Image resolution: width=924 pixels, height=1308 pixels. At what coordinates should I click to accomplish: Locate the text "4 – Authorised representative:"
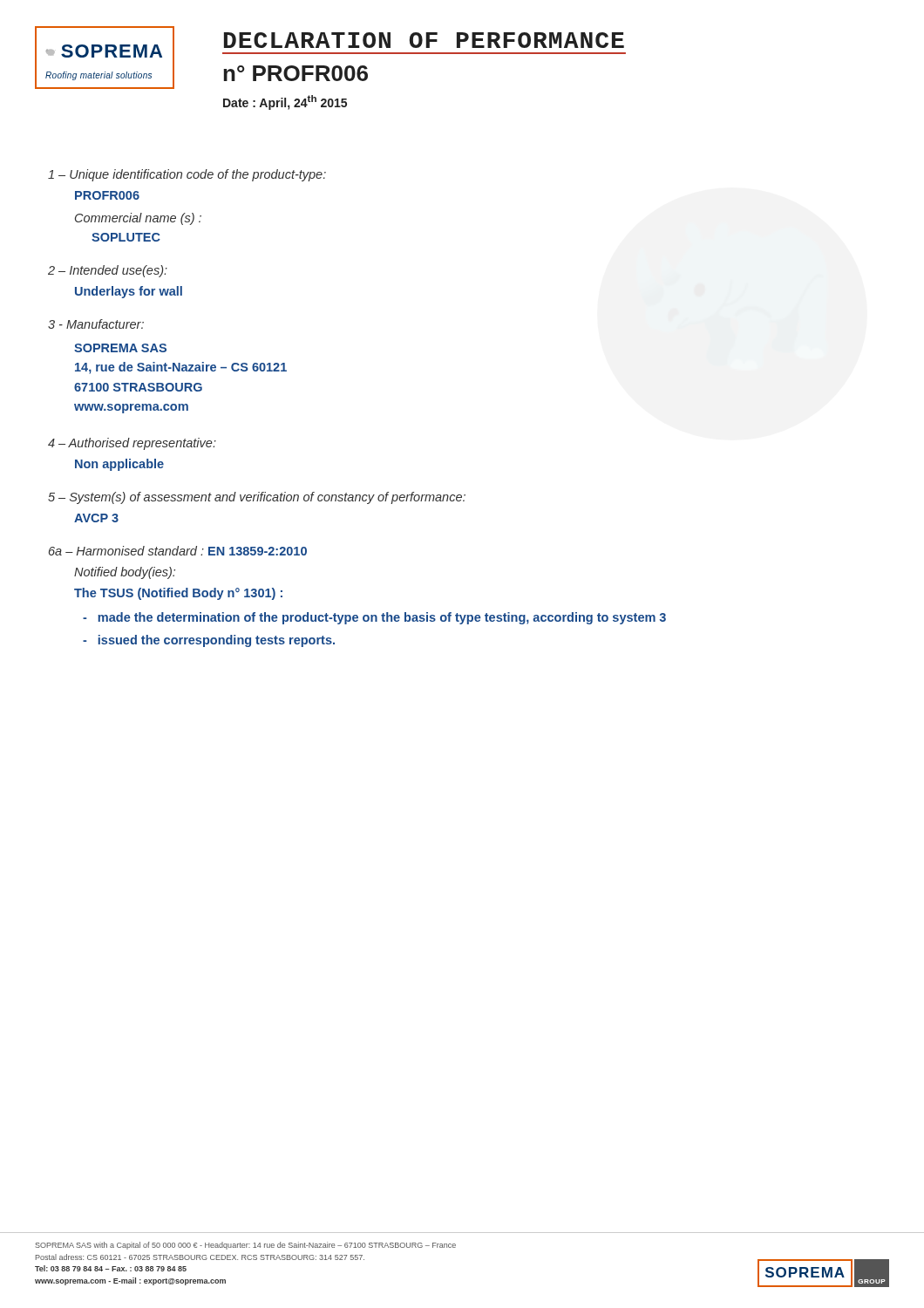click(132, 444)
